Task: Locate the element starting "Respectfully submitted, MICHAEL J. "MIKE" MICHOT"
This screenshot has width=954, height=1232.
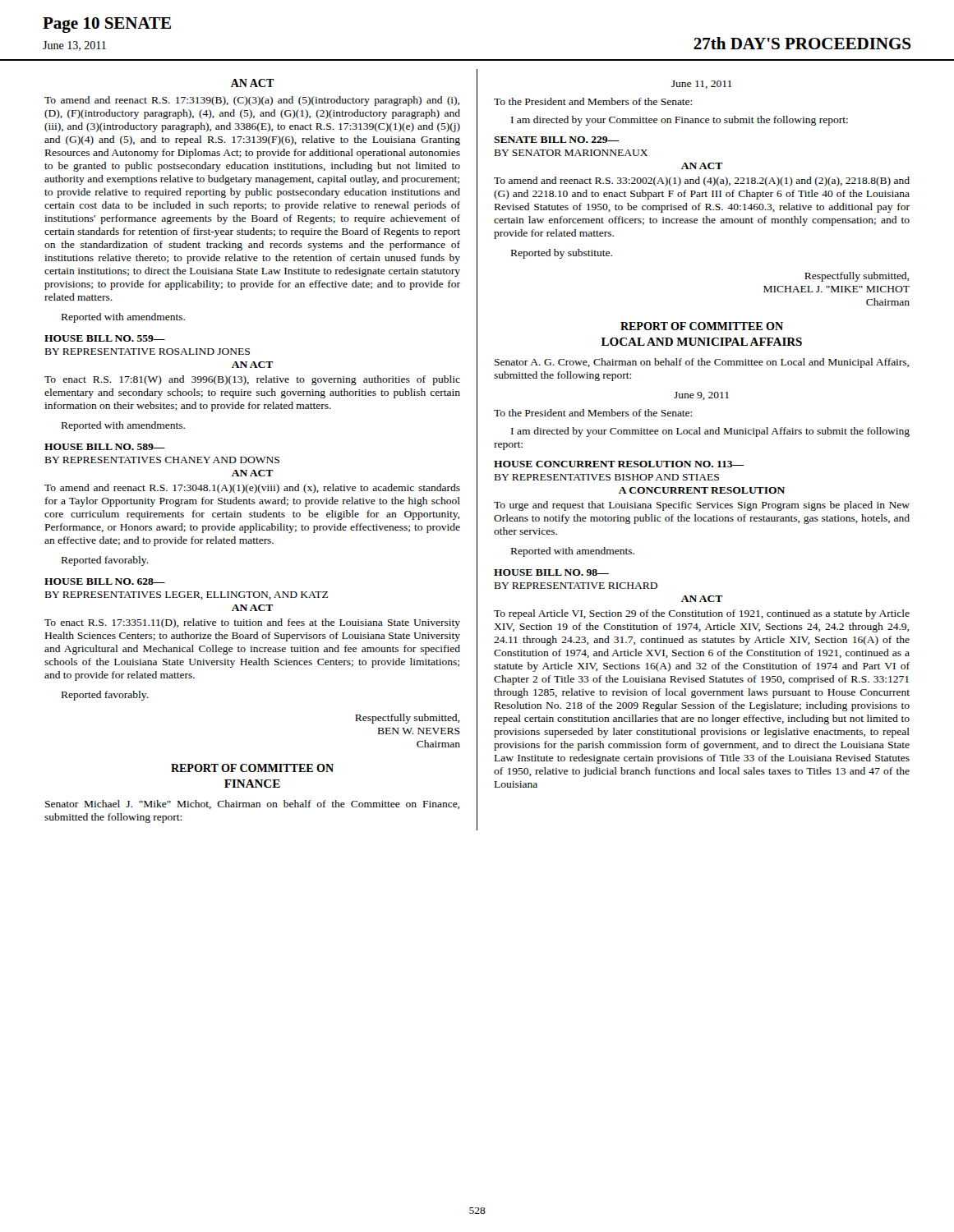Action: click(836, 289)
